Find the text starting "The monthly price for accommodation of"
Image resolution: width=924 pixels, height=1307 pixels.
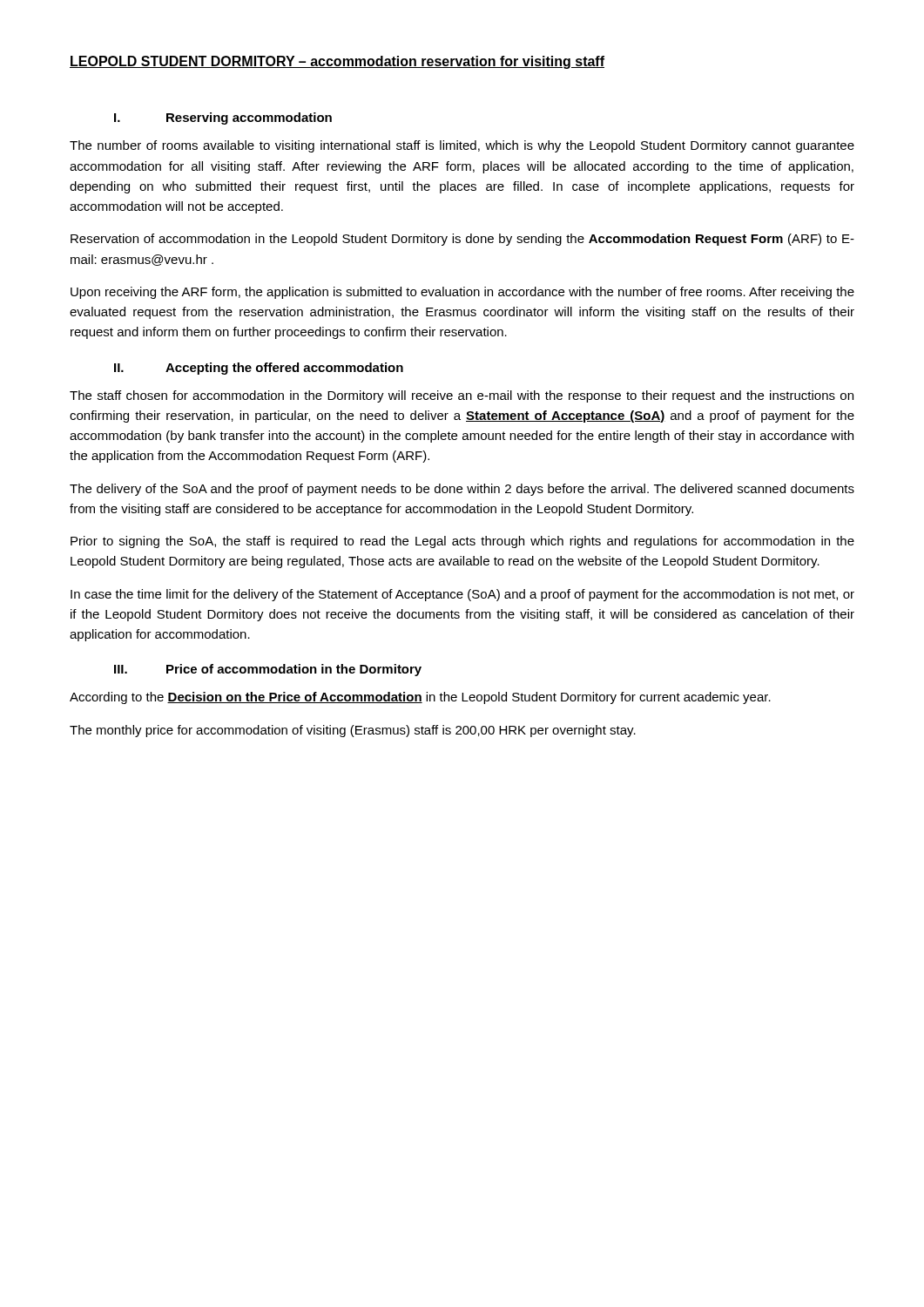click(353, 729)
